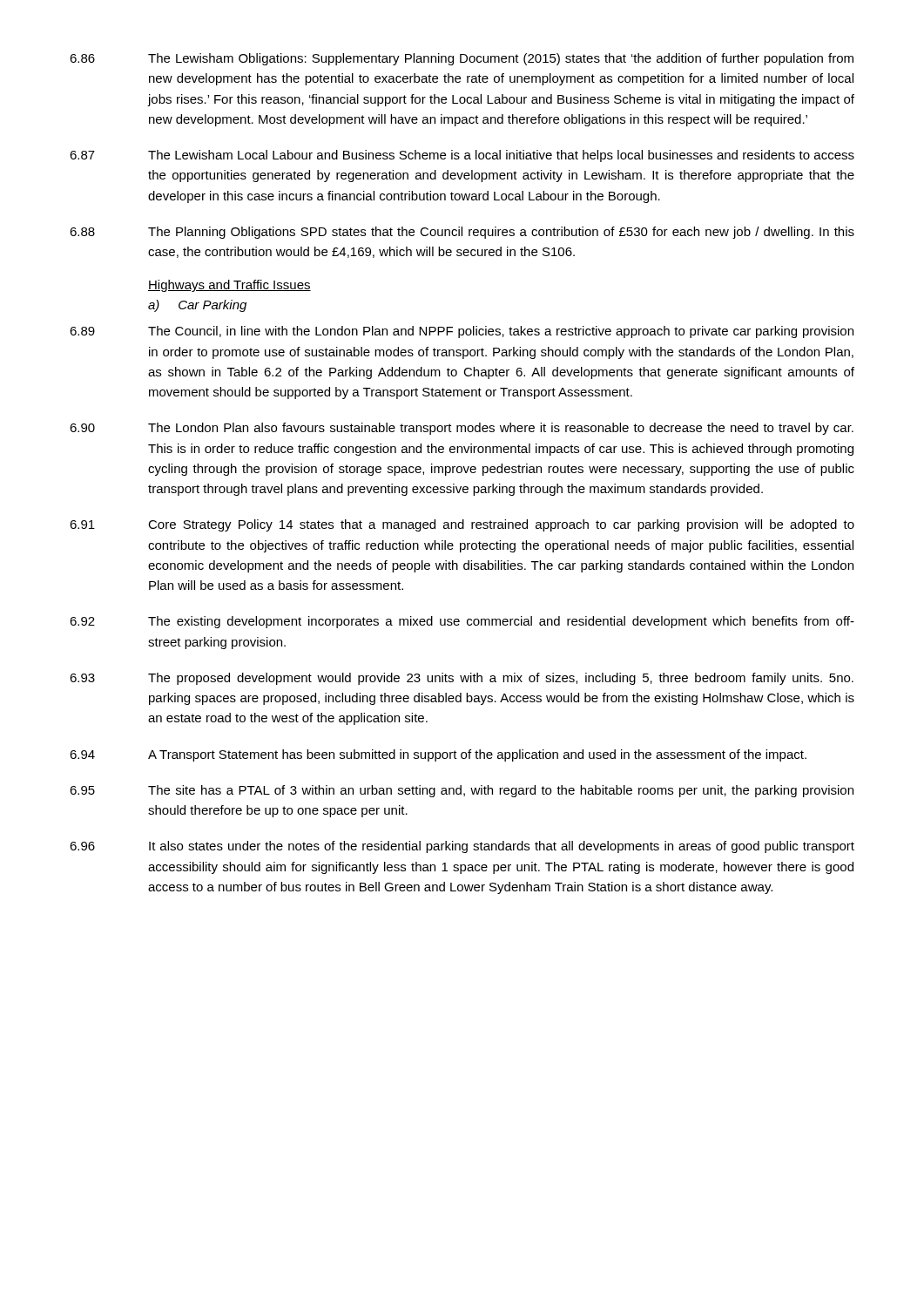This screenshot has width=924, height=1307.
Task: Where is the passage that starts "6.93 The proposed development"?
Action: pyautogui.click(x=462, y=698)
